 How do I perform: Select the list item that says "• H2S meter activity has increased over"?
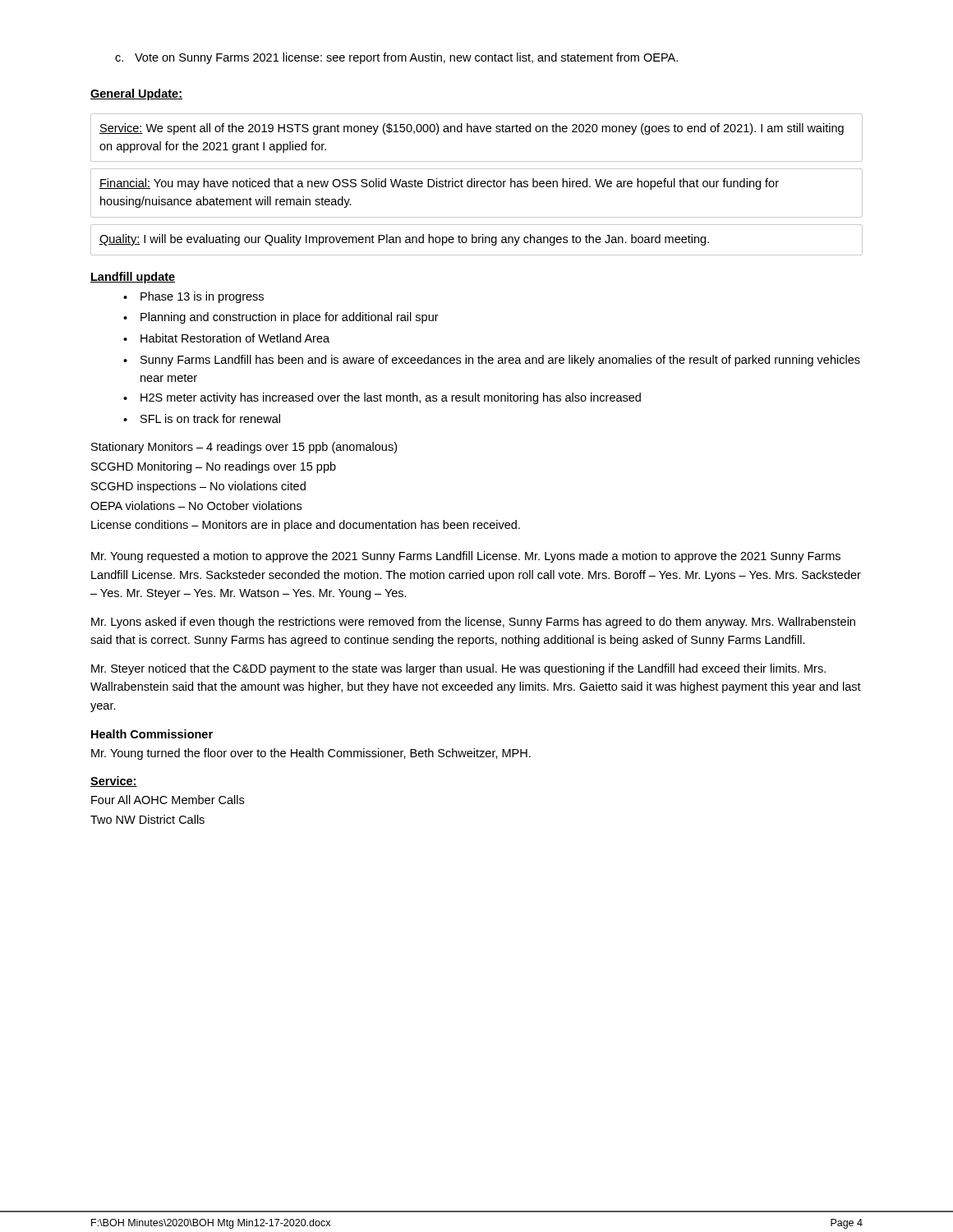point(382,399)
